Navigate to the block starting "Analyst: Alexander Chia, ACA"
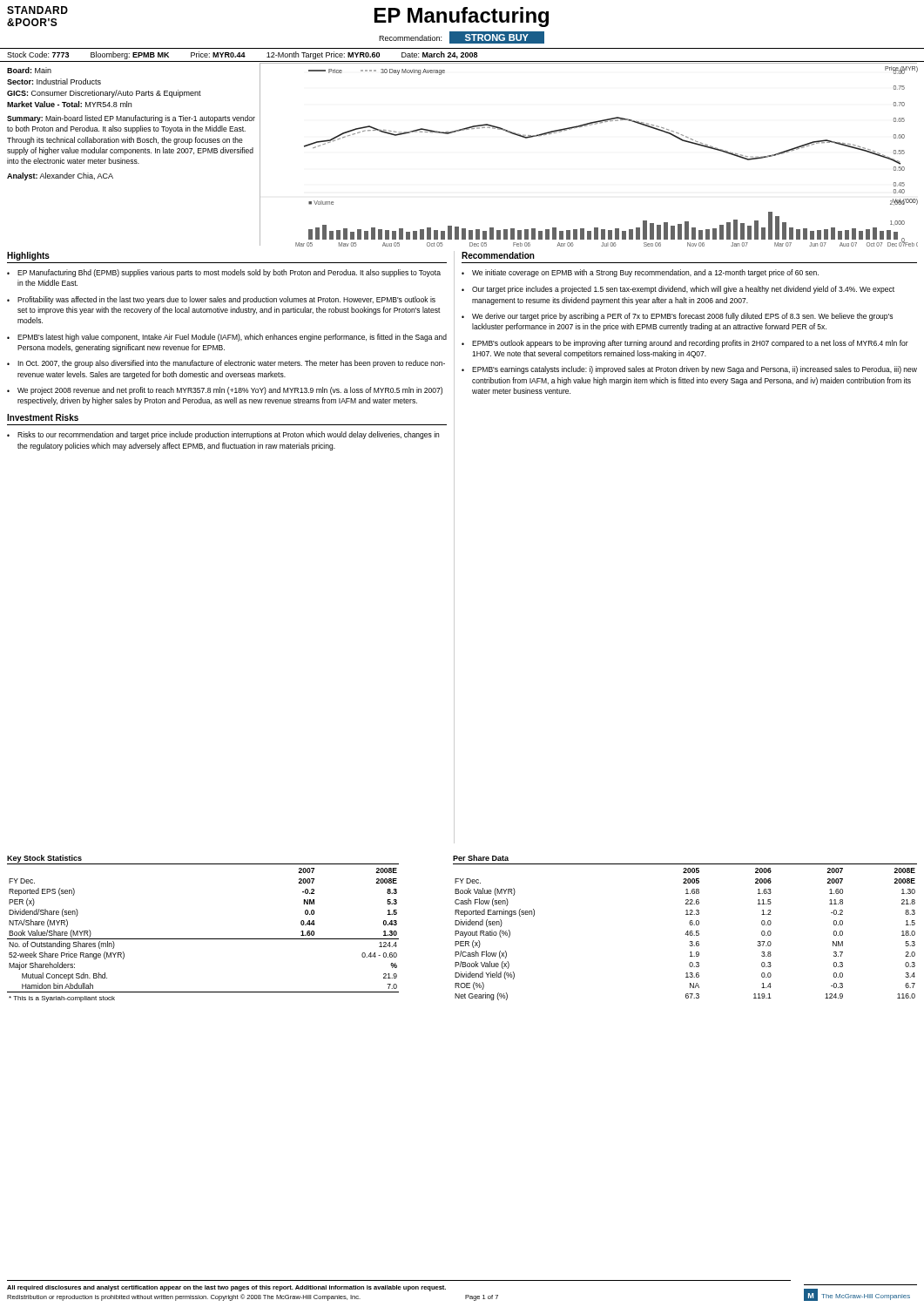The height and width of the screenshot is (1307, 924). (x=60, y=176)
